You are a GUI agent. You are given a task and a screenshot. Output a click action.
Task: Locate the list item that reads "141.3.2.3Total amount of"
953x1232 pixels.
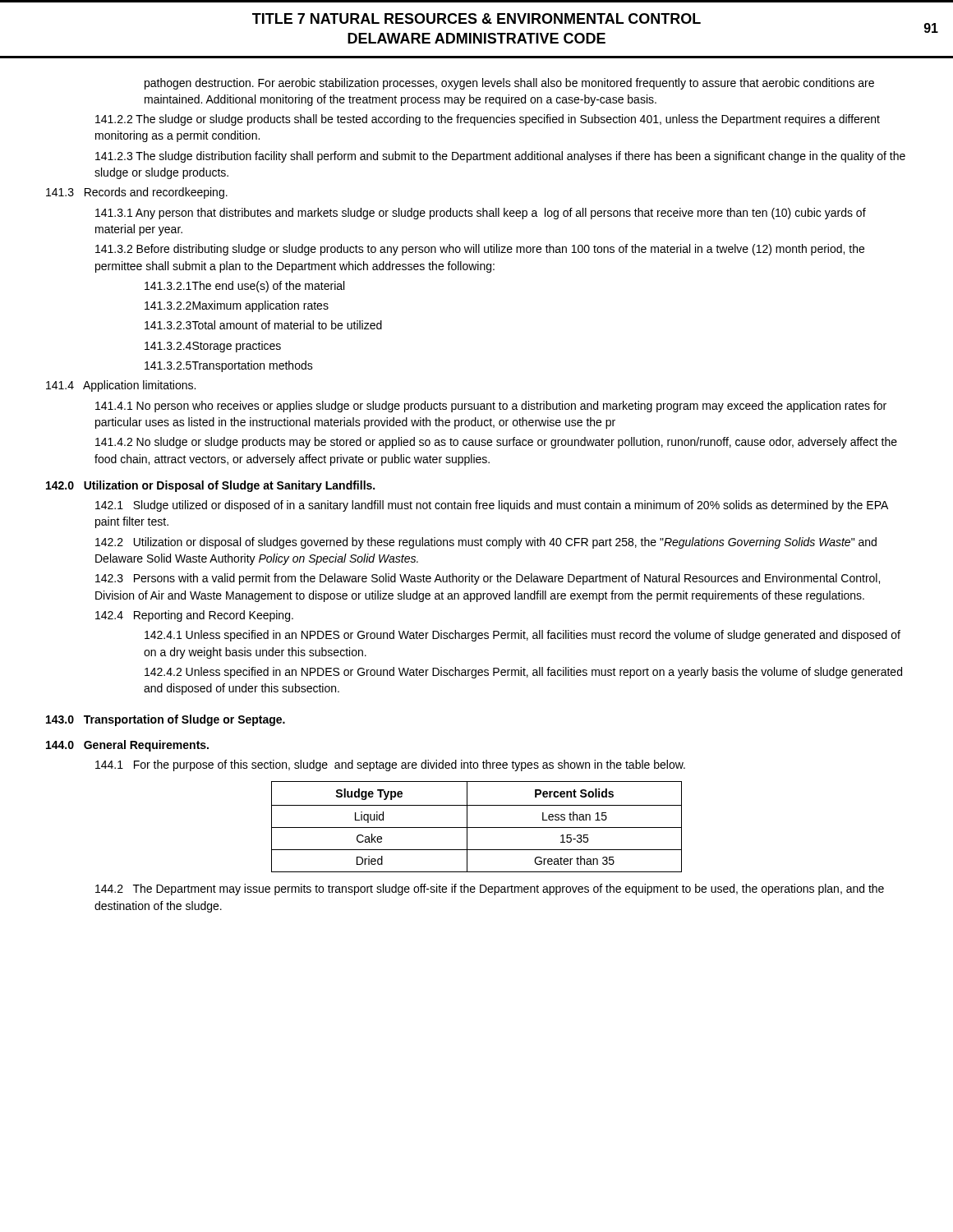click(x=263, y=326)
